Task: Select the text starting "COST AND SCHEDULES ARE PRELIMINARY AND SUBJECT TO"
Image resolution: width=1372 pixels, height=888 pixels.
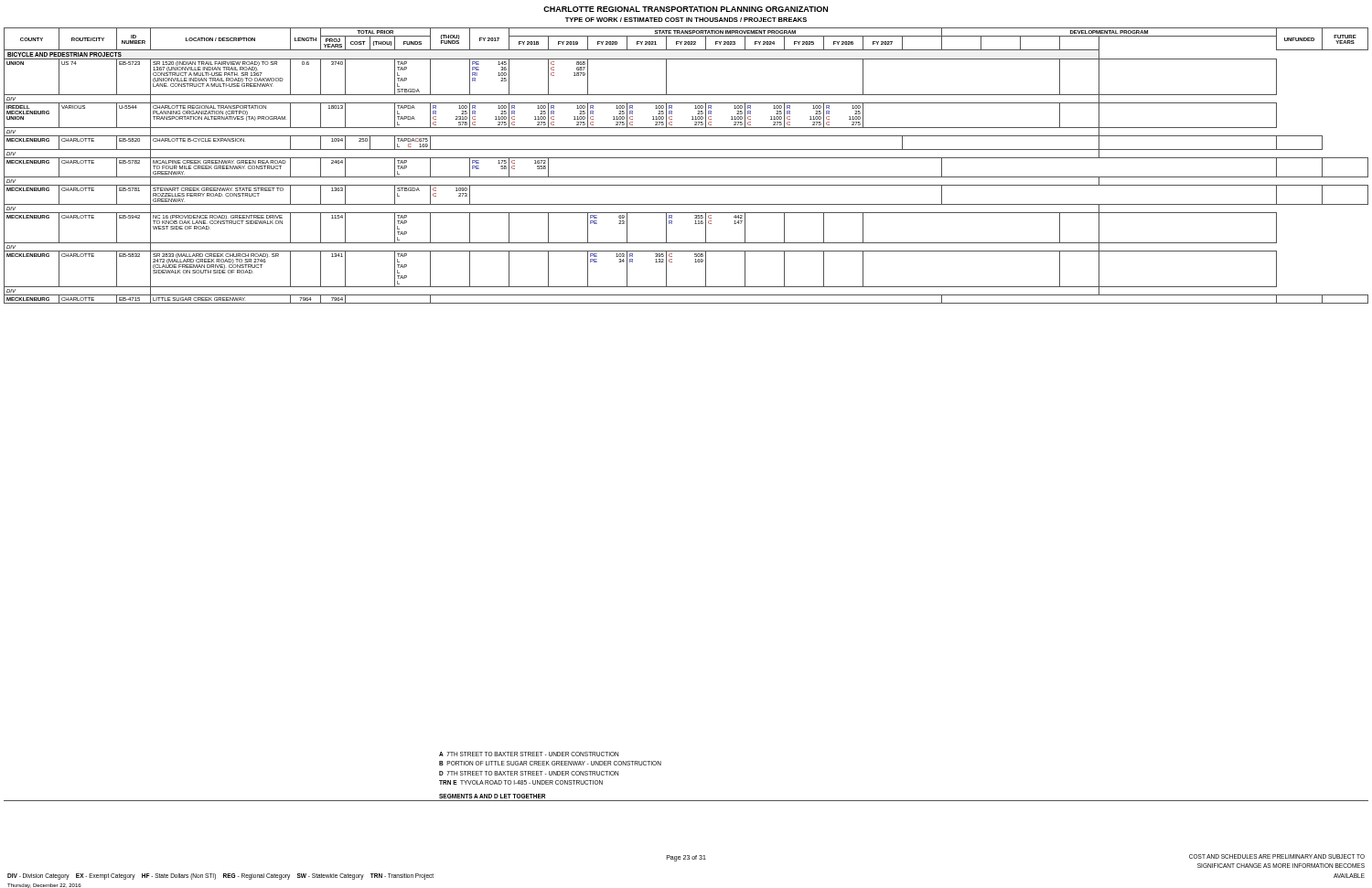Action: (1277, 866)
